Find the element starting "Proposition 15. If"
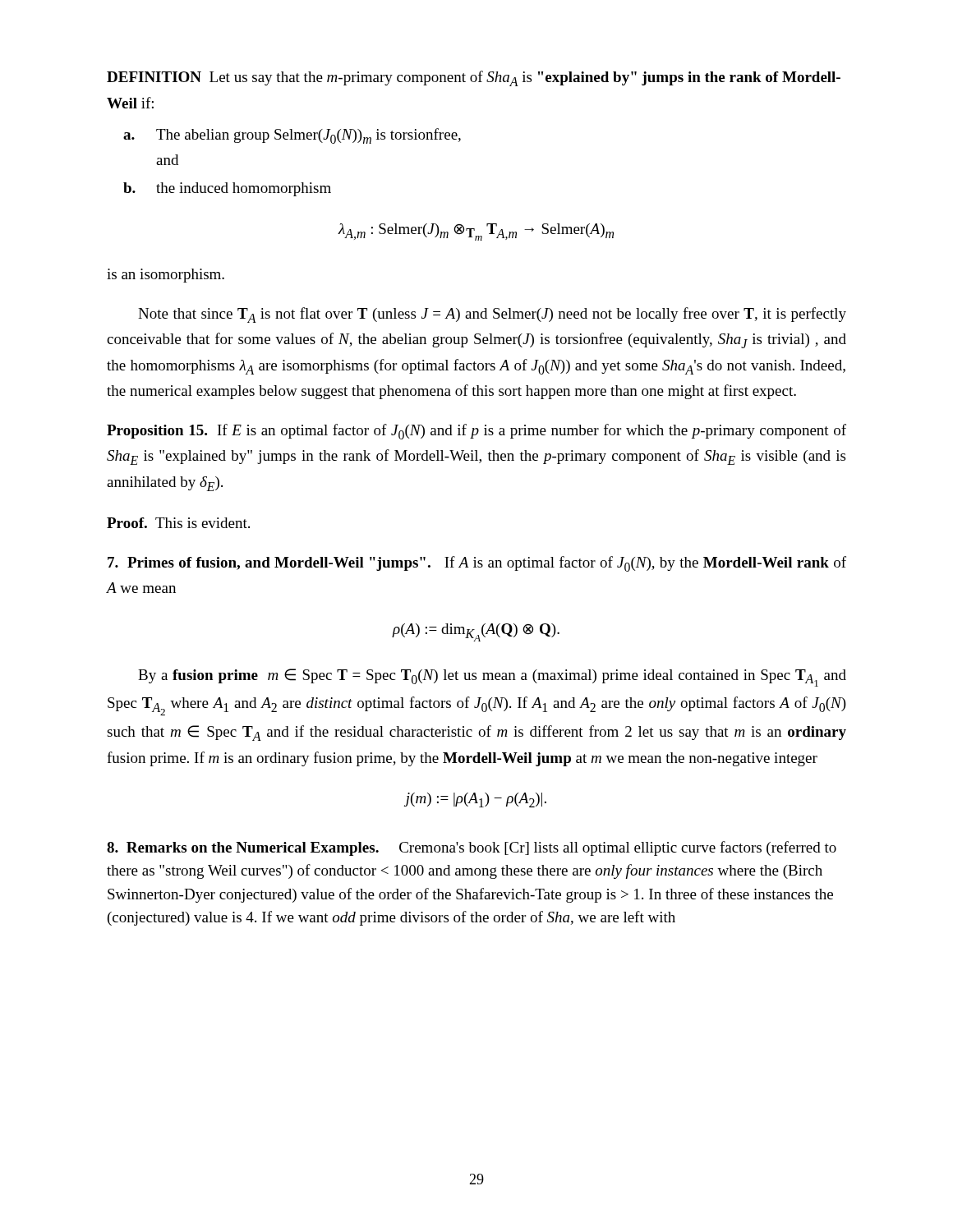Image resolution: width=953 pixels, height=1232 pixels. pos(476,457)
